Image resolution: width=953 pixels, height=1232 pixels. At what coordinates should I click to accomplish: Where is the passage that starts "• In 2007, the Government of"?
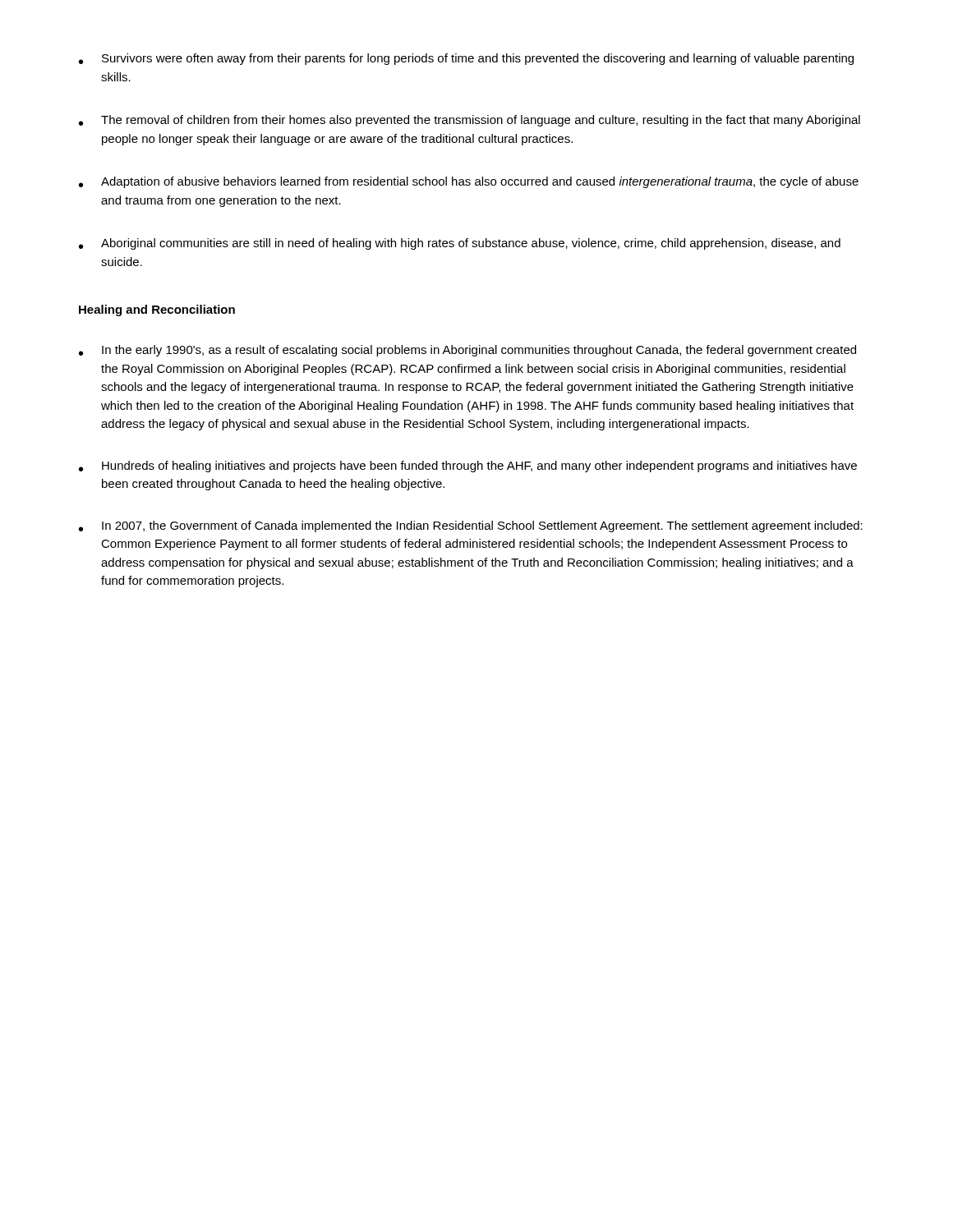pos(476,553)
